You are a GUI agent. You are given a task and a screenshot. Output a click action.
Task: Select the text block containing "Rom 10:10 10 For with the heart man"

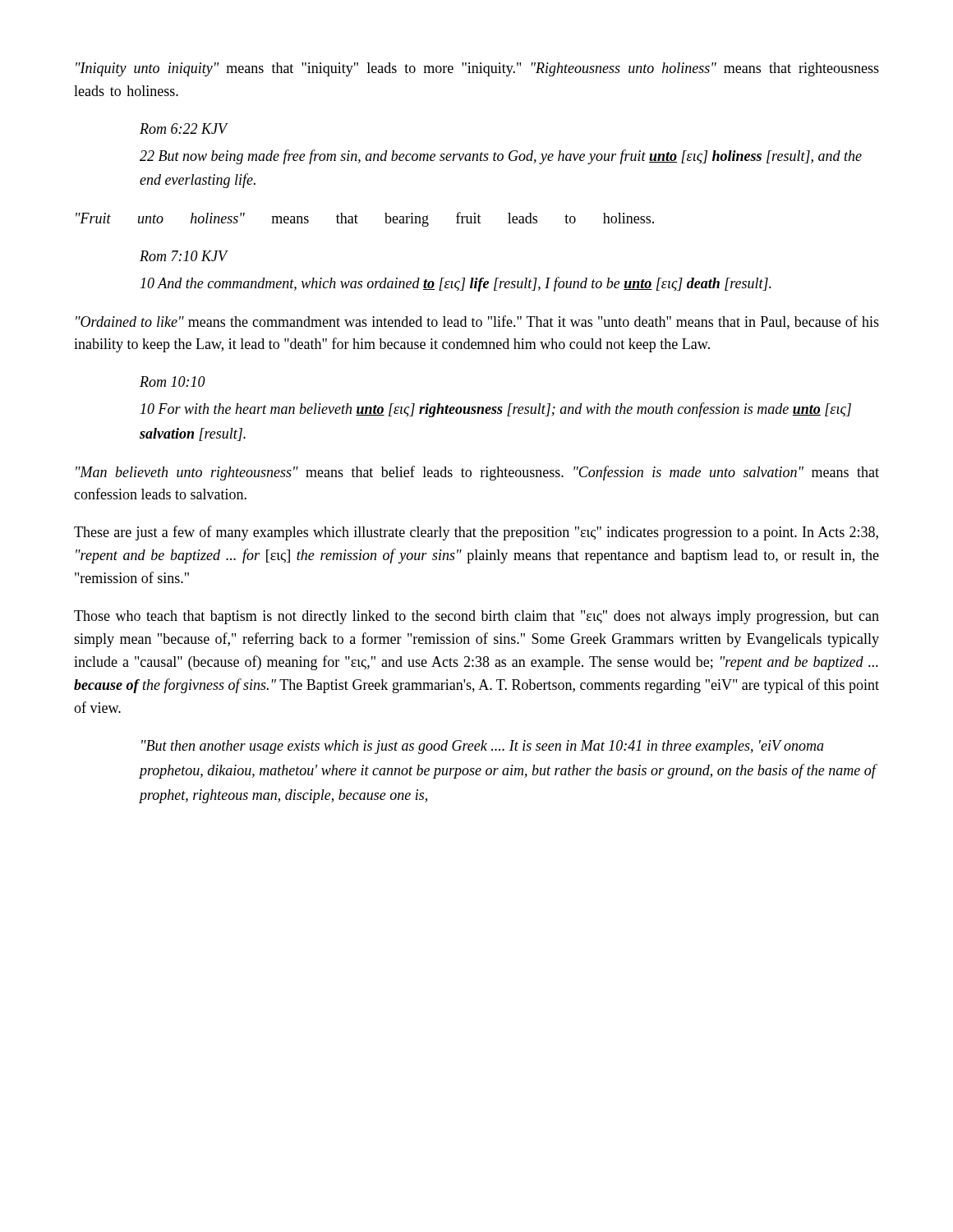point(509,409)
